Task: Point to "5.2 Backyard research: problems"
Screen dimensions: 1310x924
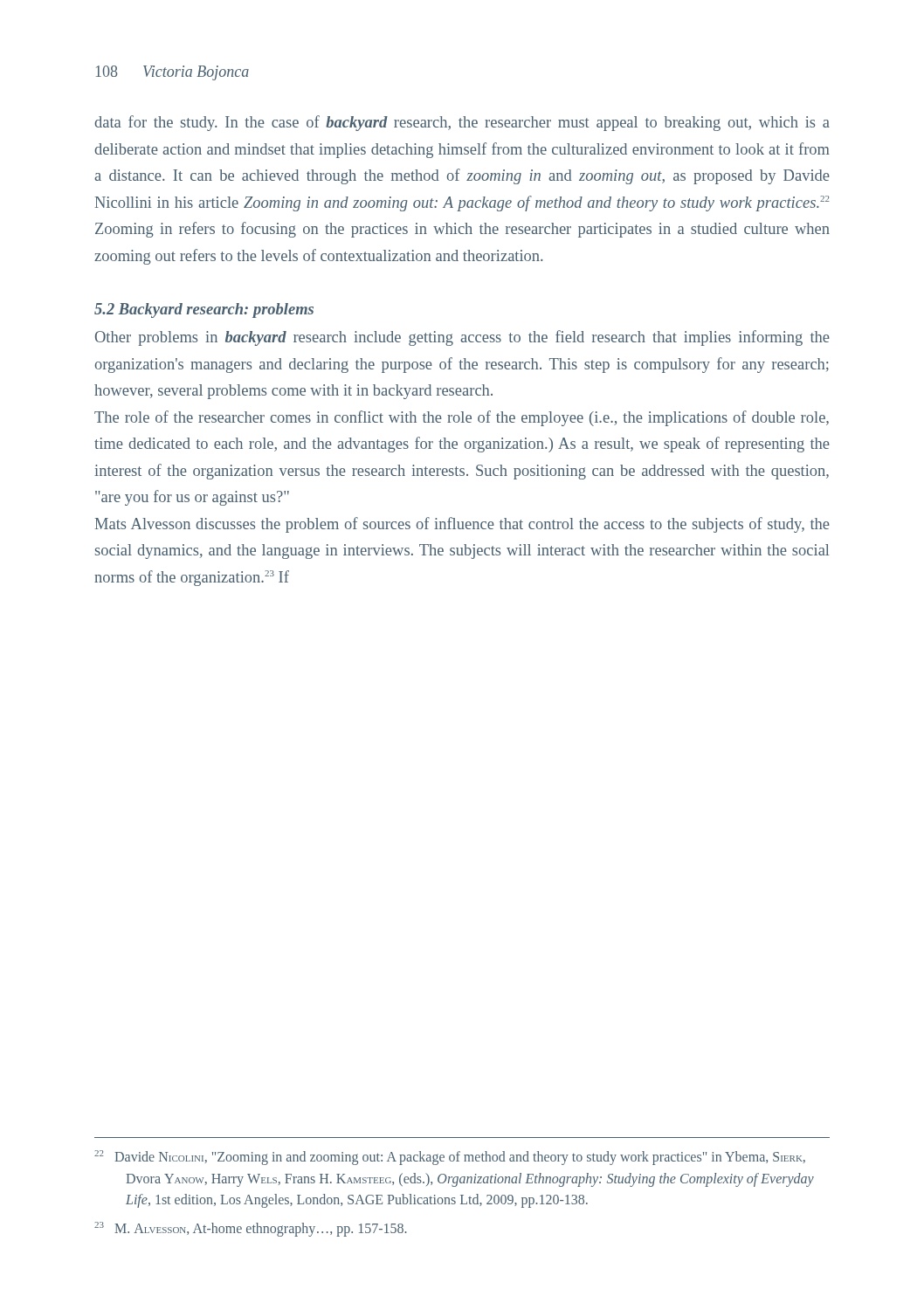Action: coord(204,309)
